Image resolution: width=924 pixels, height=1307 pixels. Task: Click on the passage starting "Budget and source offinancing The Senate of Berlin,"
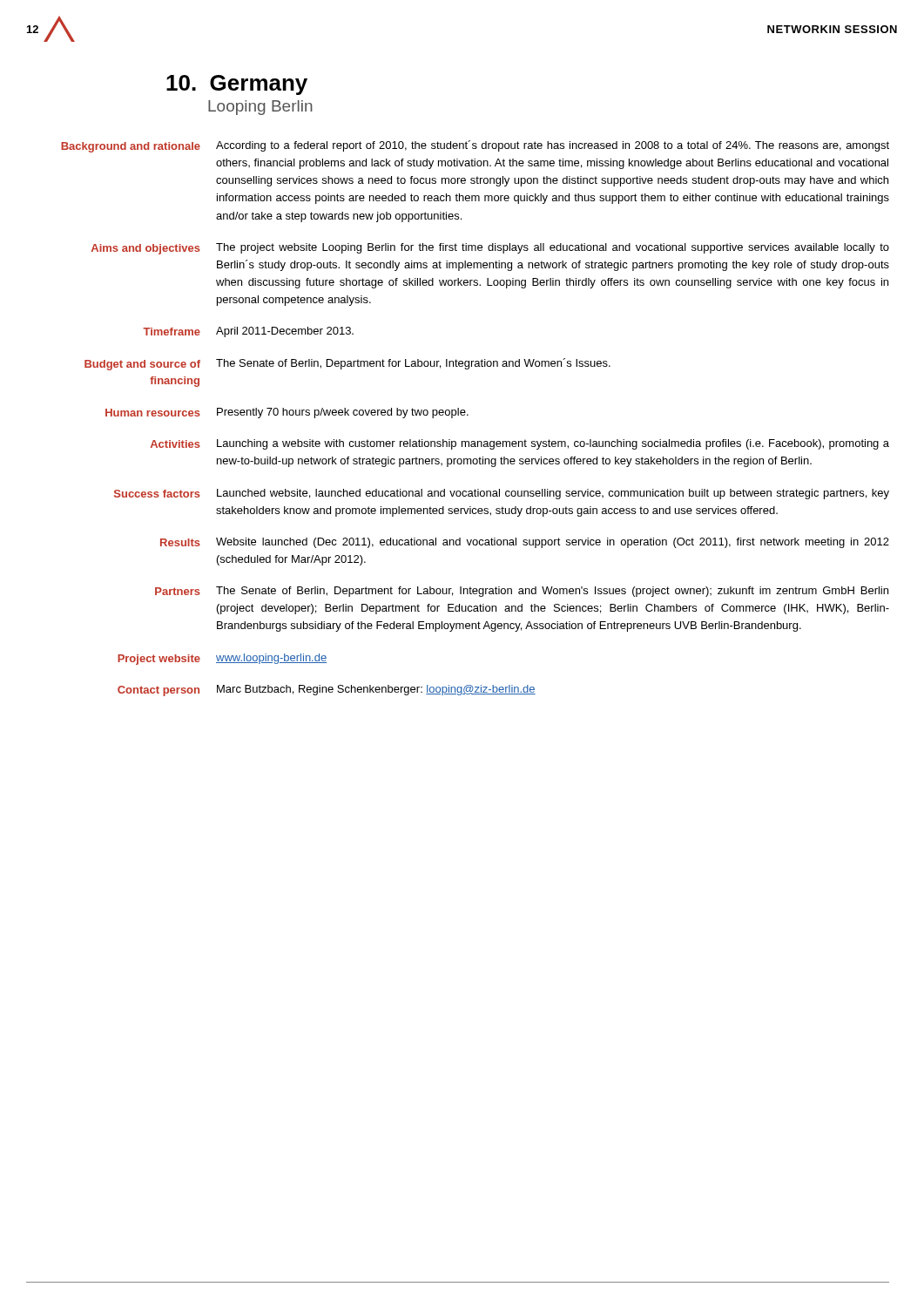click(x=458, y=372)
